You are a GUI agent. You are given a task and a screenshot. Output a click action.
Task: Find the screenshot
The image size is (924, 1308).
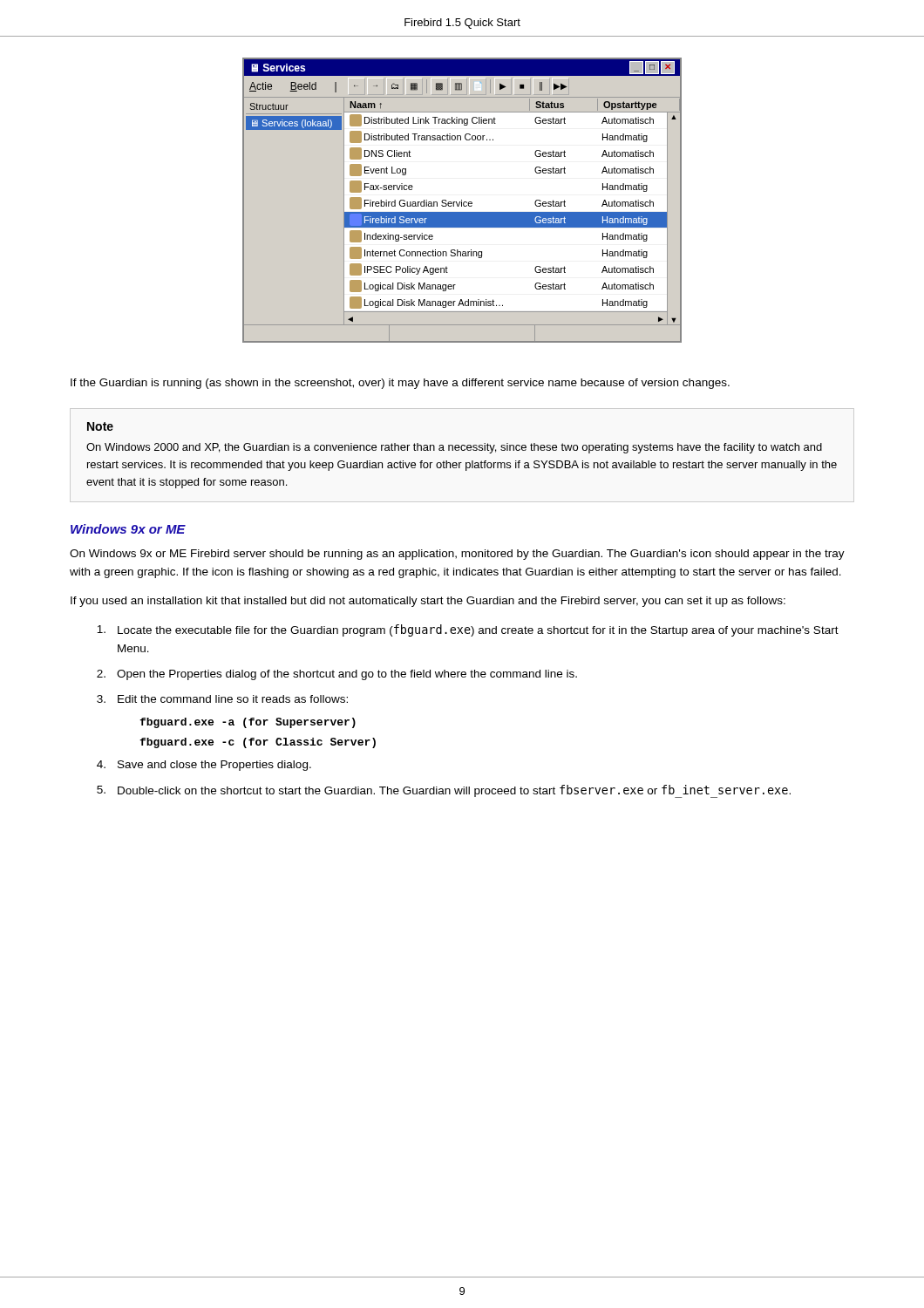tap(462, 208)
